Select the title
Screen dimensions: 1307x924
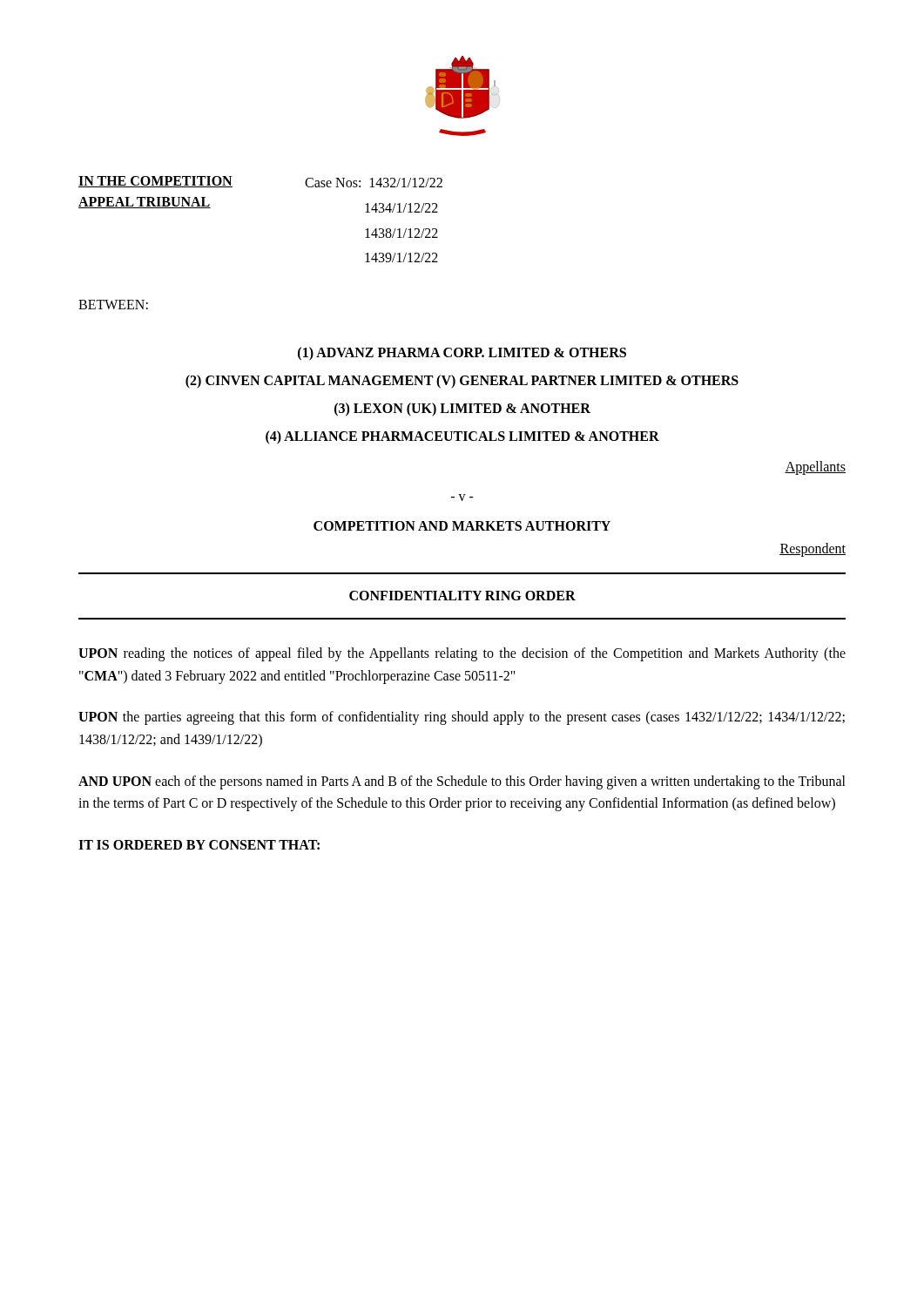tap(462, 596)
